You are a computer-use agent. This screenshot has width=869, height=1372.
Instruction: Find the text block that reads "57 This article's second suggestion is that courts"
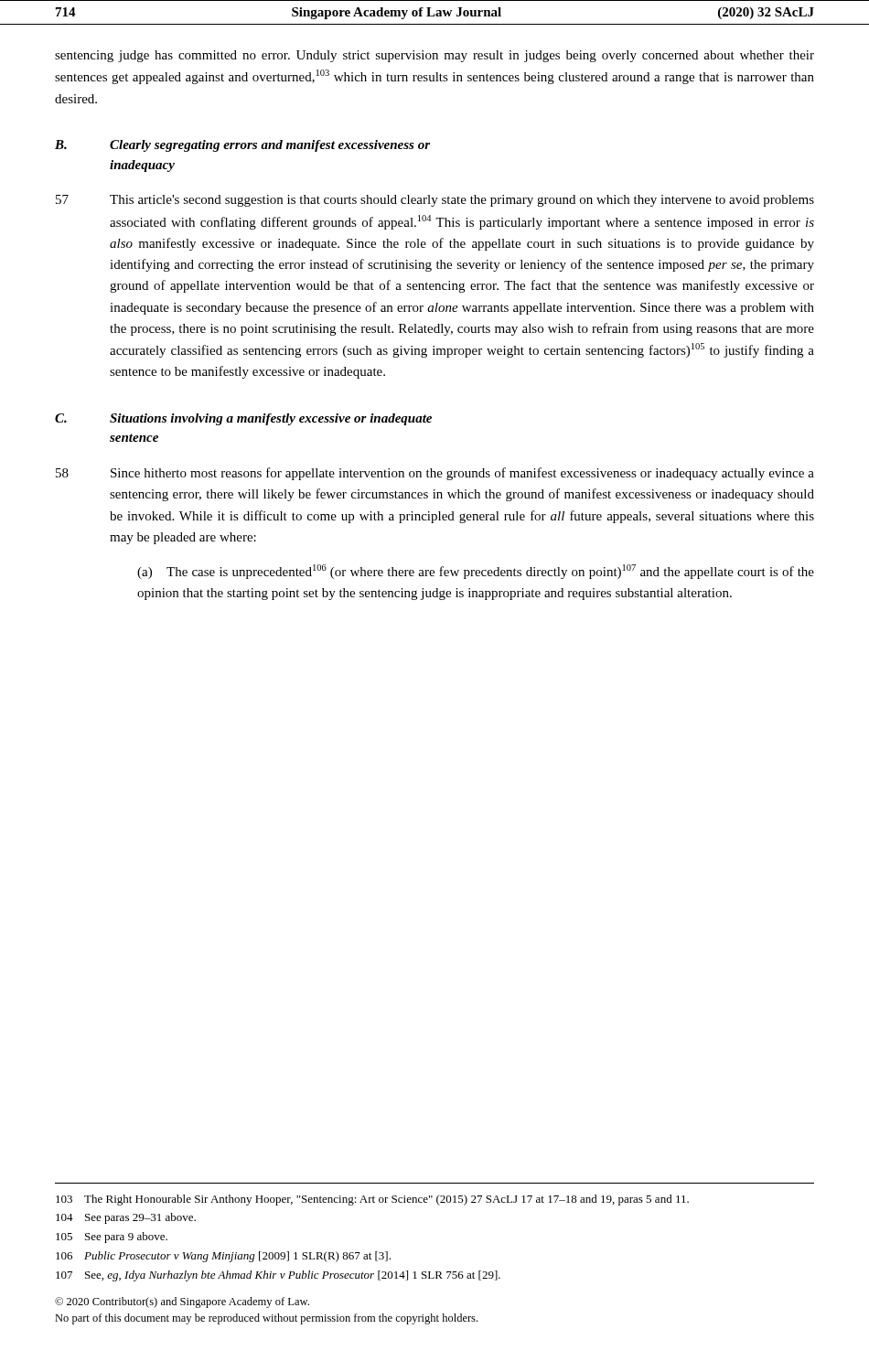point(434,286)
